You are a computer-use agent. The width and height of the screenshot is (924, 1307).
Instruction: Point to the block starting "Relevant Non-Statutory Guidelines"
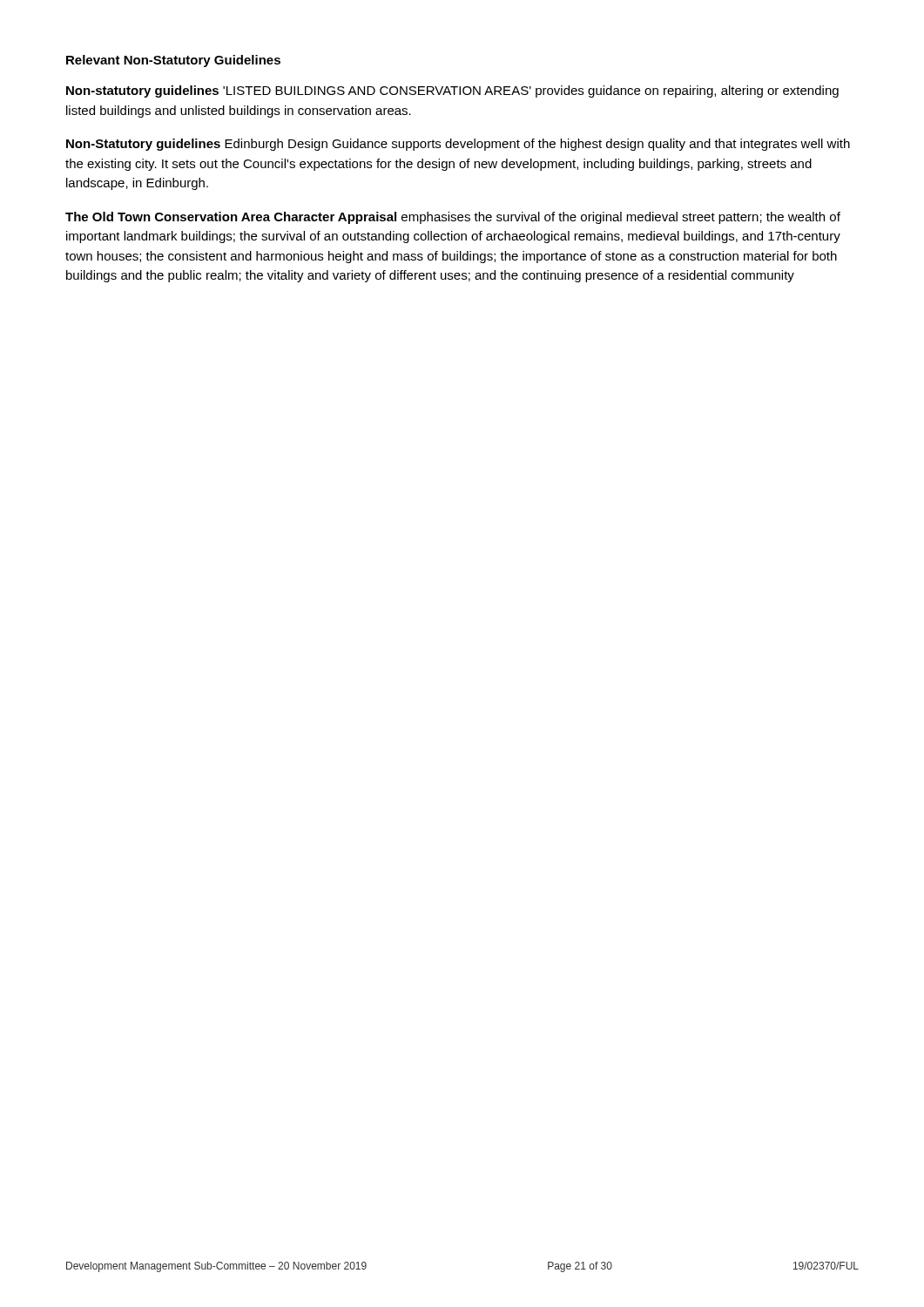click(173, 60)
